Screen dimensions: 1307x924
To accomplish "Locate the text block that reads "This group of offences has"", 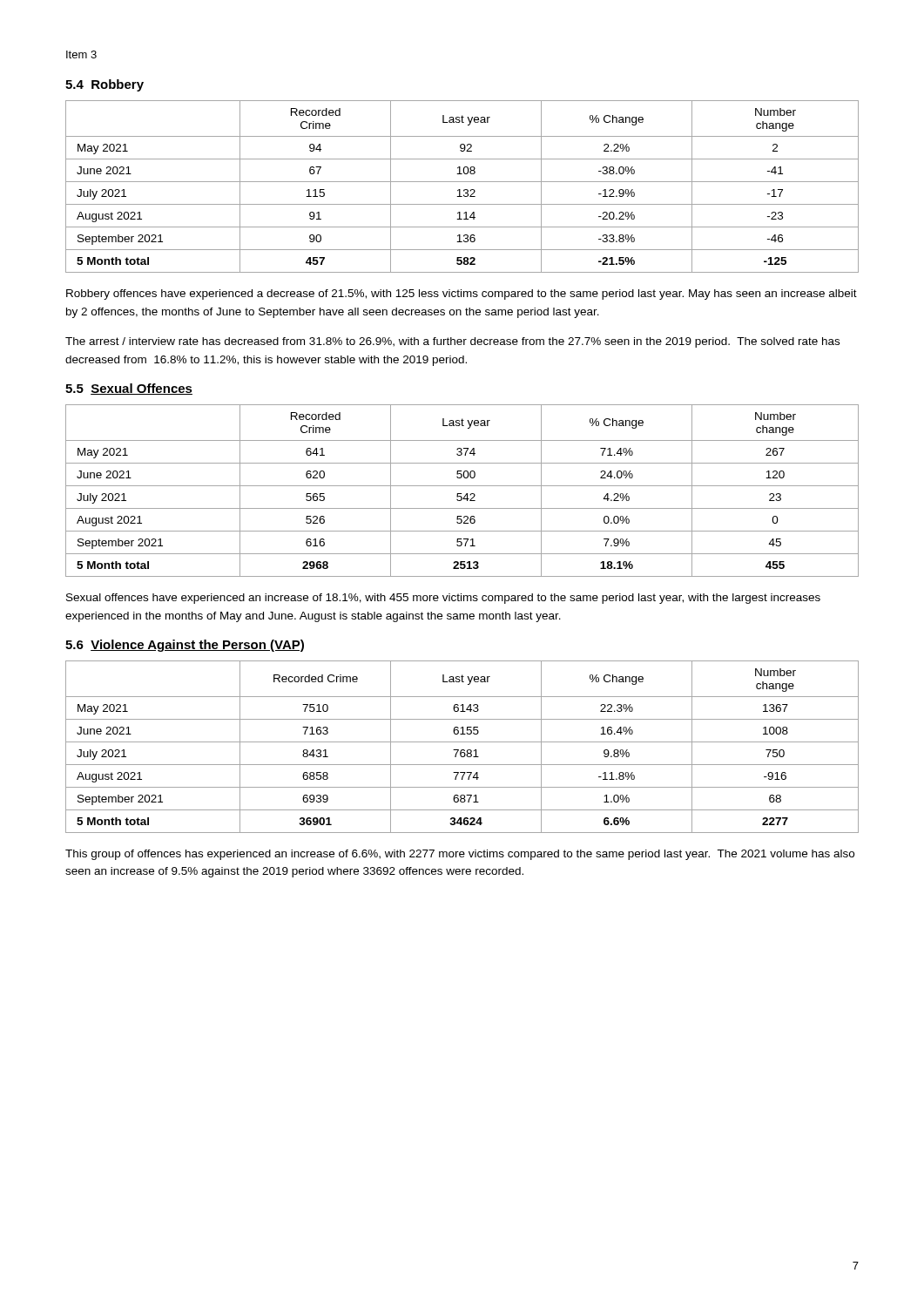I will coord(460,862).
